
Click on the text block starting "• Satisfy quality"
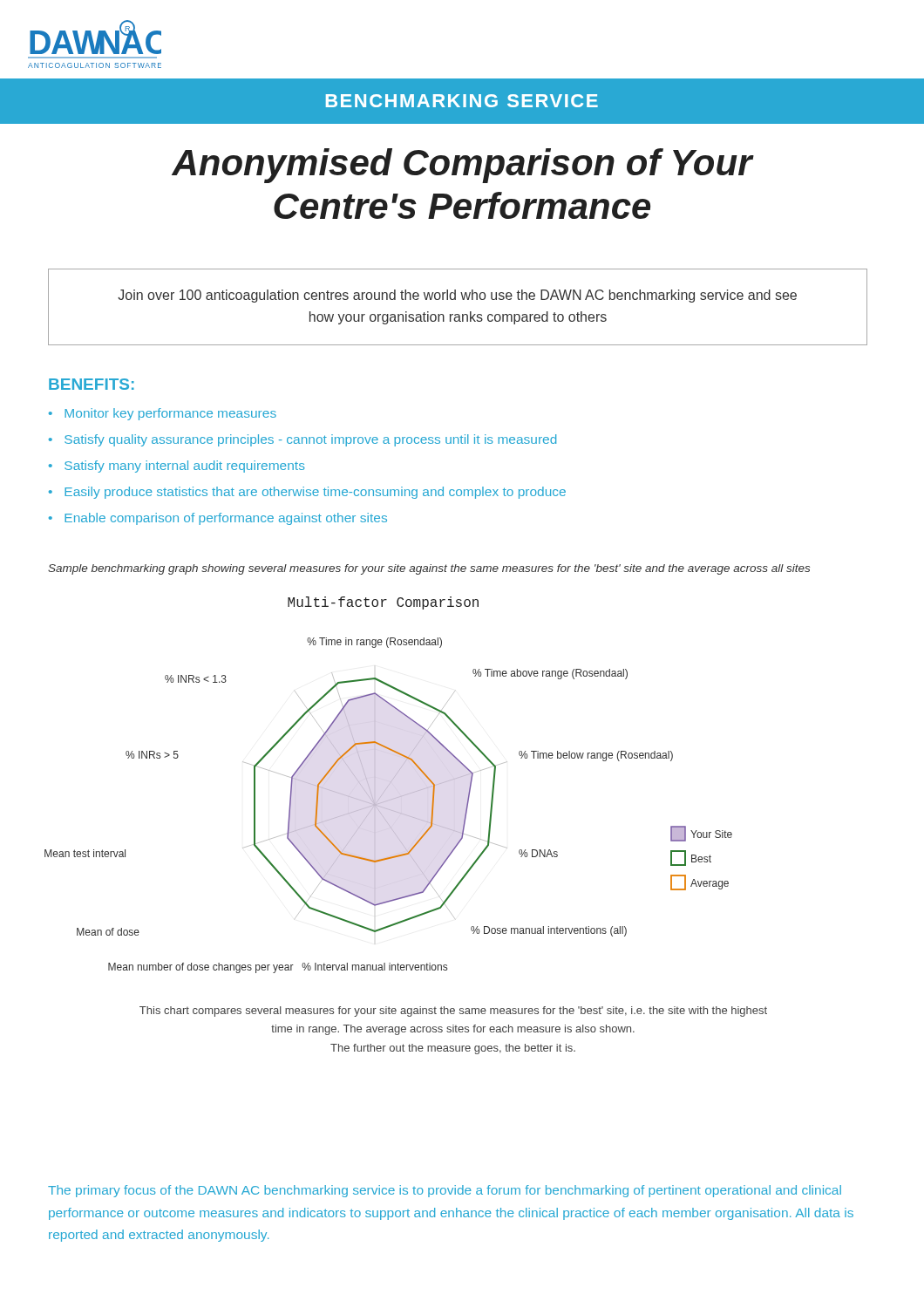point(303,439)
